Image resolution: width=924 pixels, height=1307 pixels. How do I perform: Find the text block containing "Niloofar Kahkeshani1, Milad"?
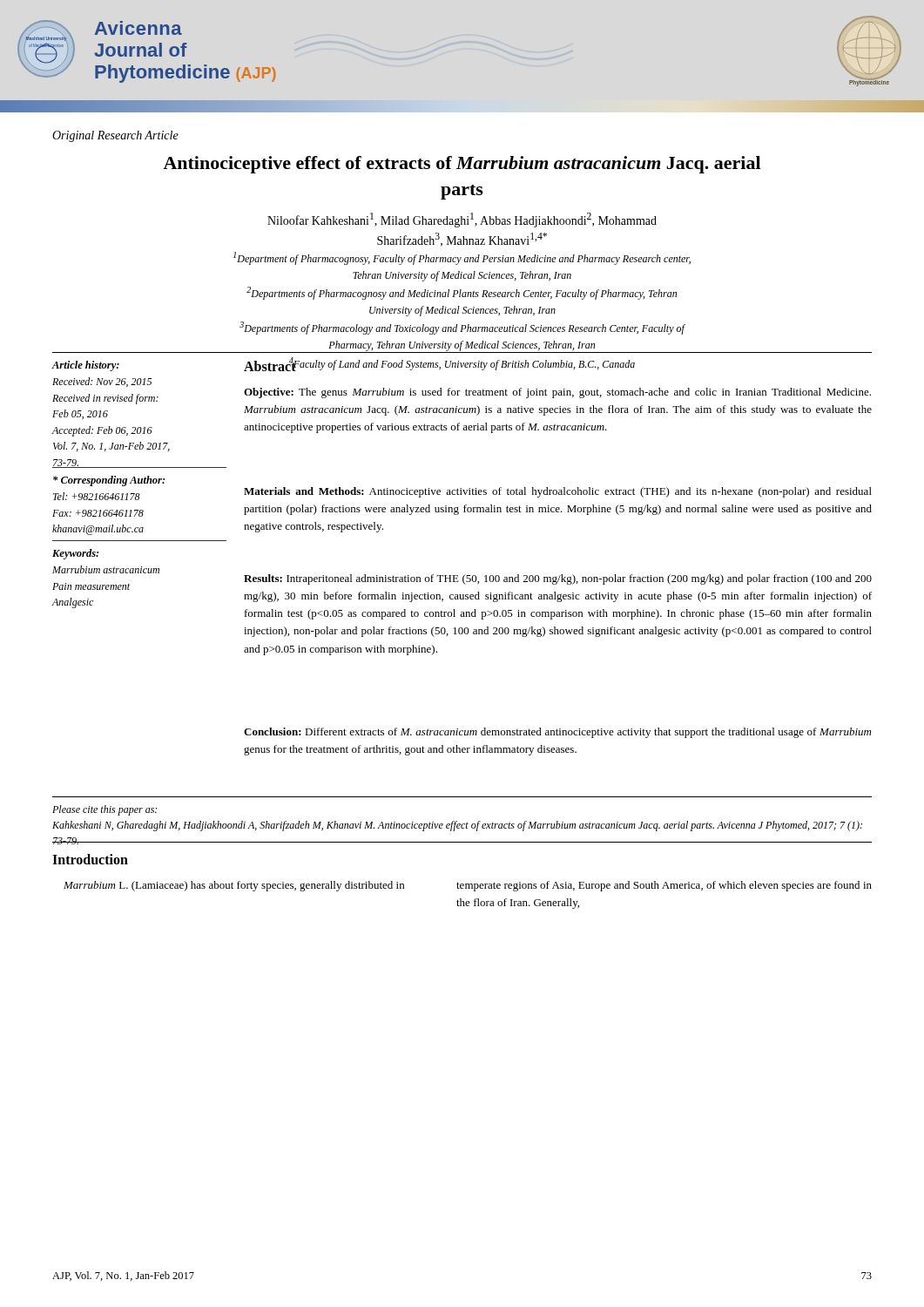pyautogui.click(x=462, y=229)
